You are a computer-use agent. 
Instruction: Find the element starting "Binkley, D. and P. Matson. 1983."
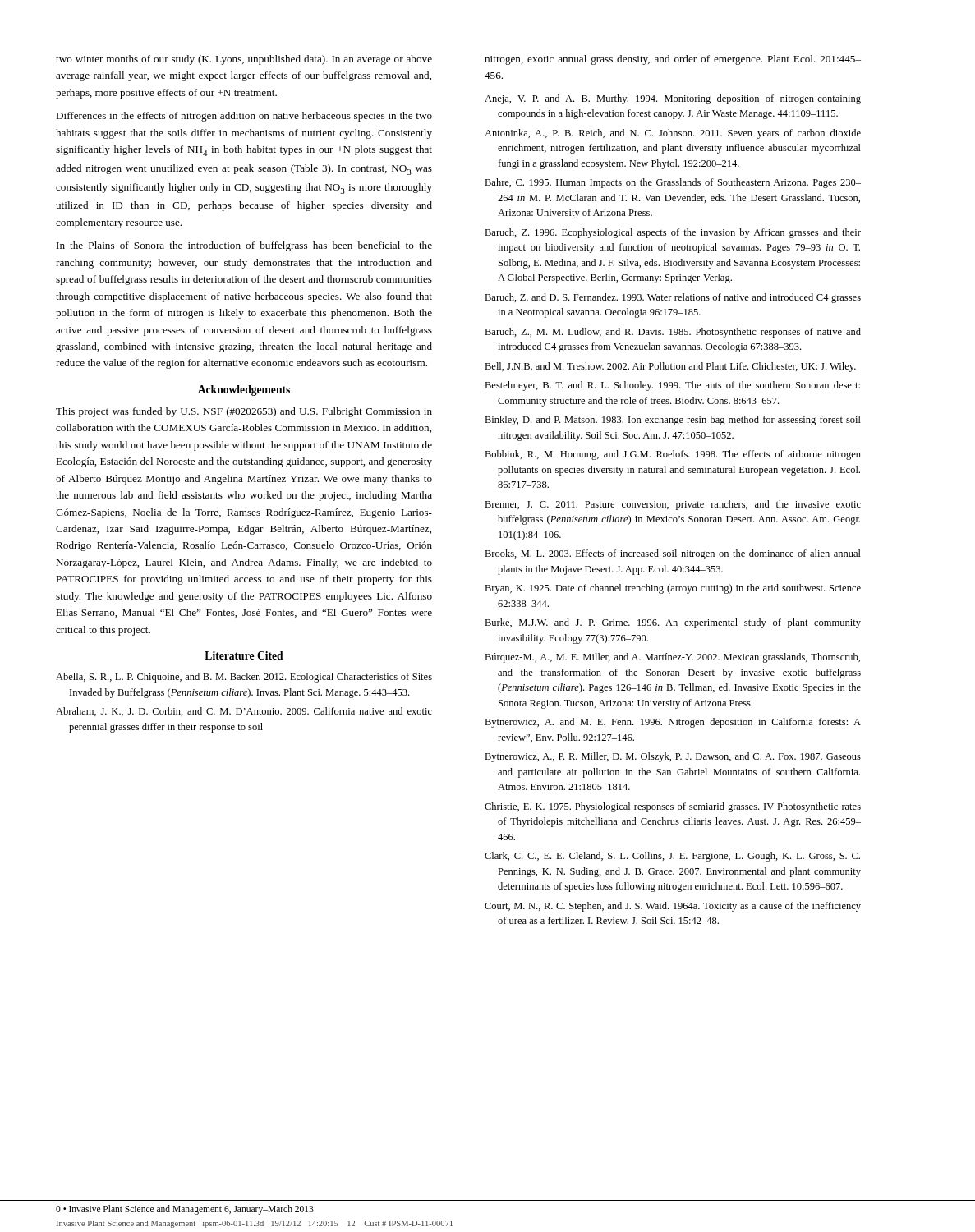click(x=673, y=428)
